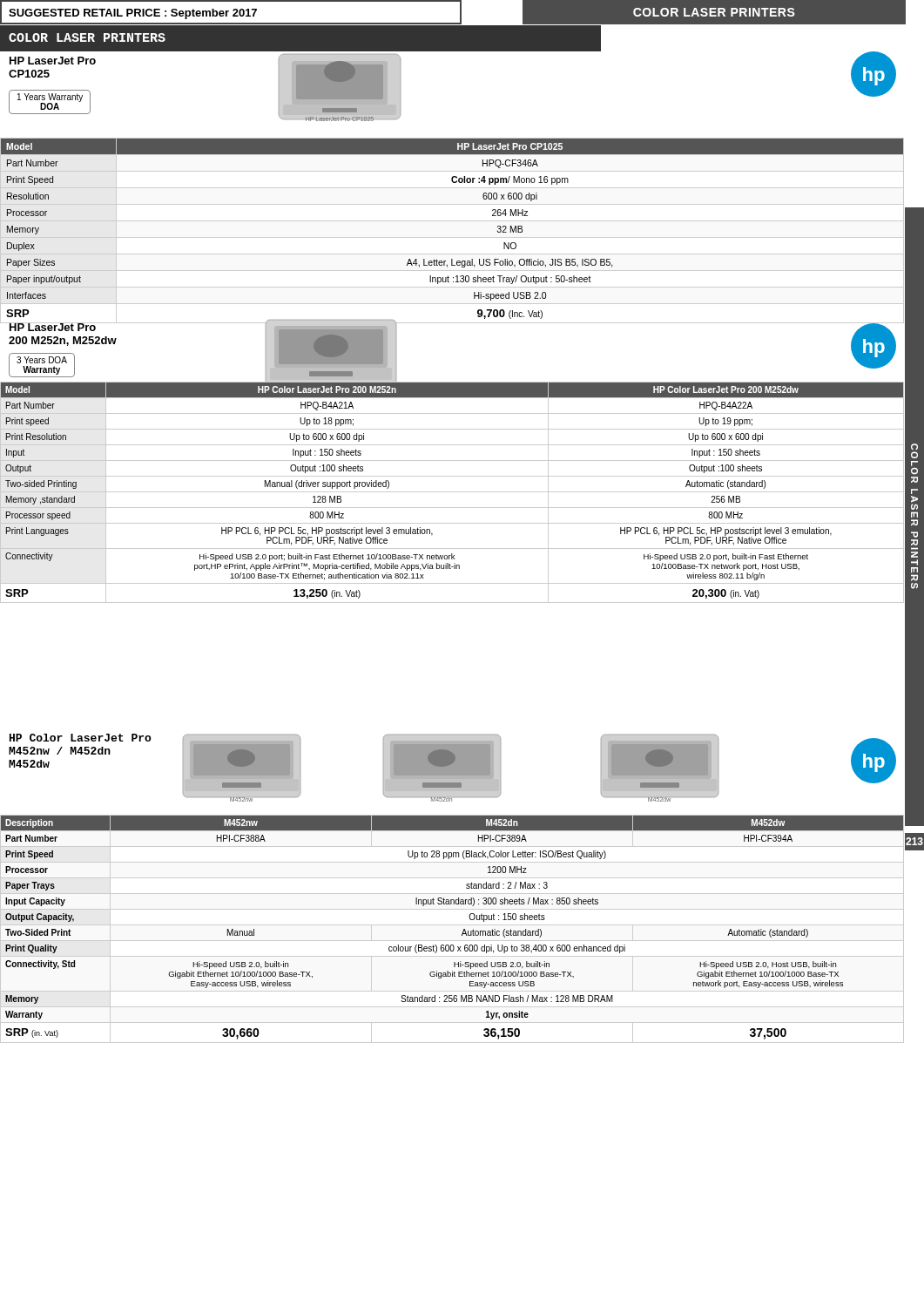Click on the text that says "3 Years DOAWarranty"

pyautogui.click(x=42, y=365)
